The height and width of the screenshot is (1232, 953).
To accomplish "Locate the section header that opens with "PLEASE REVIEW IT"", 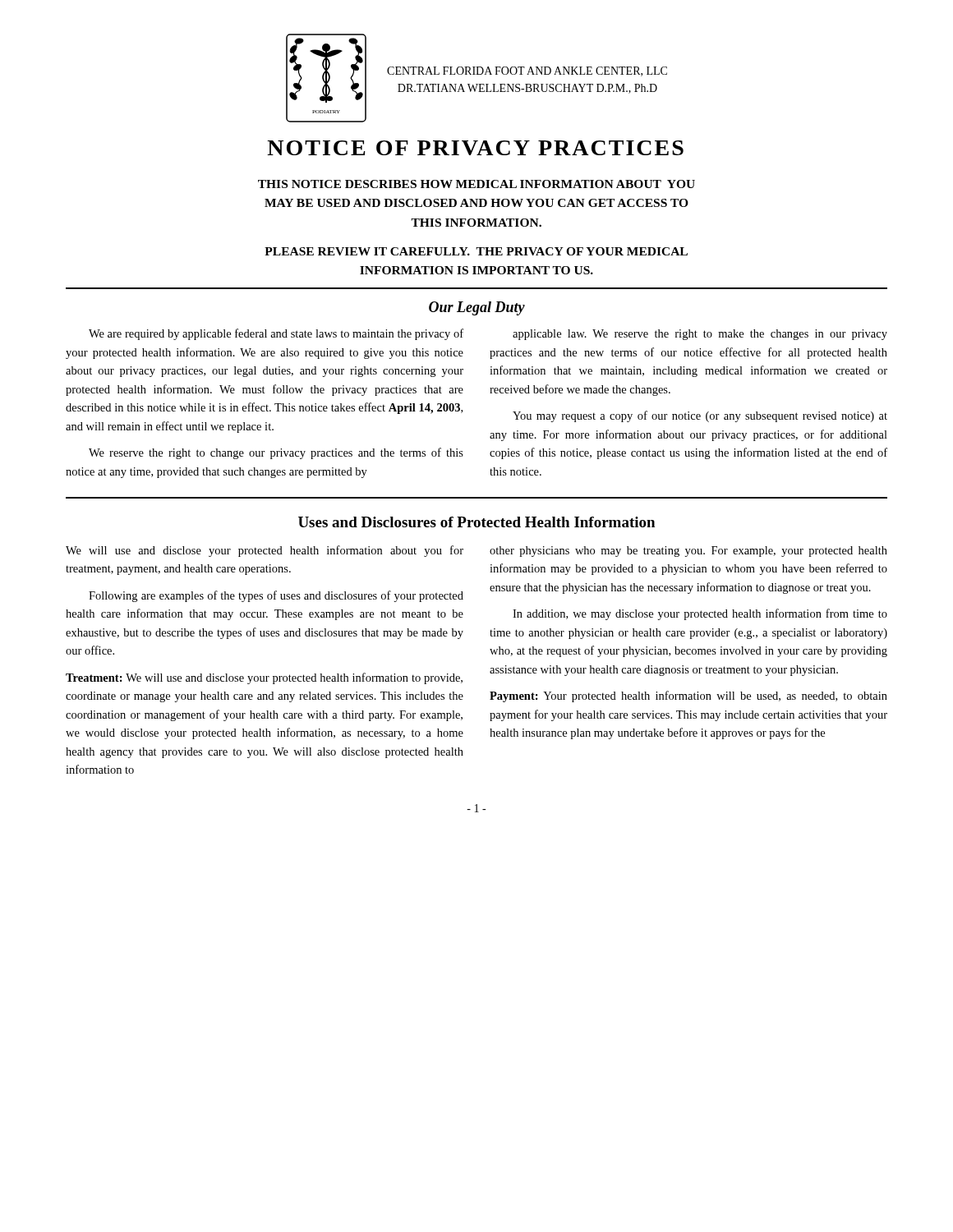I will (476, 260).
